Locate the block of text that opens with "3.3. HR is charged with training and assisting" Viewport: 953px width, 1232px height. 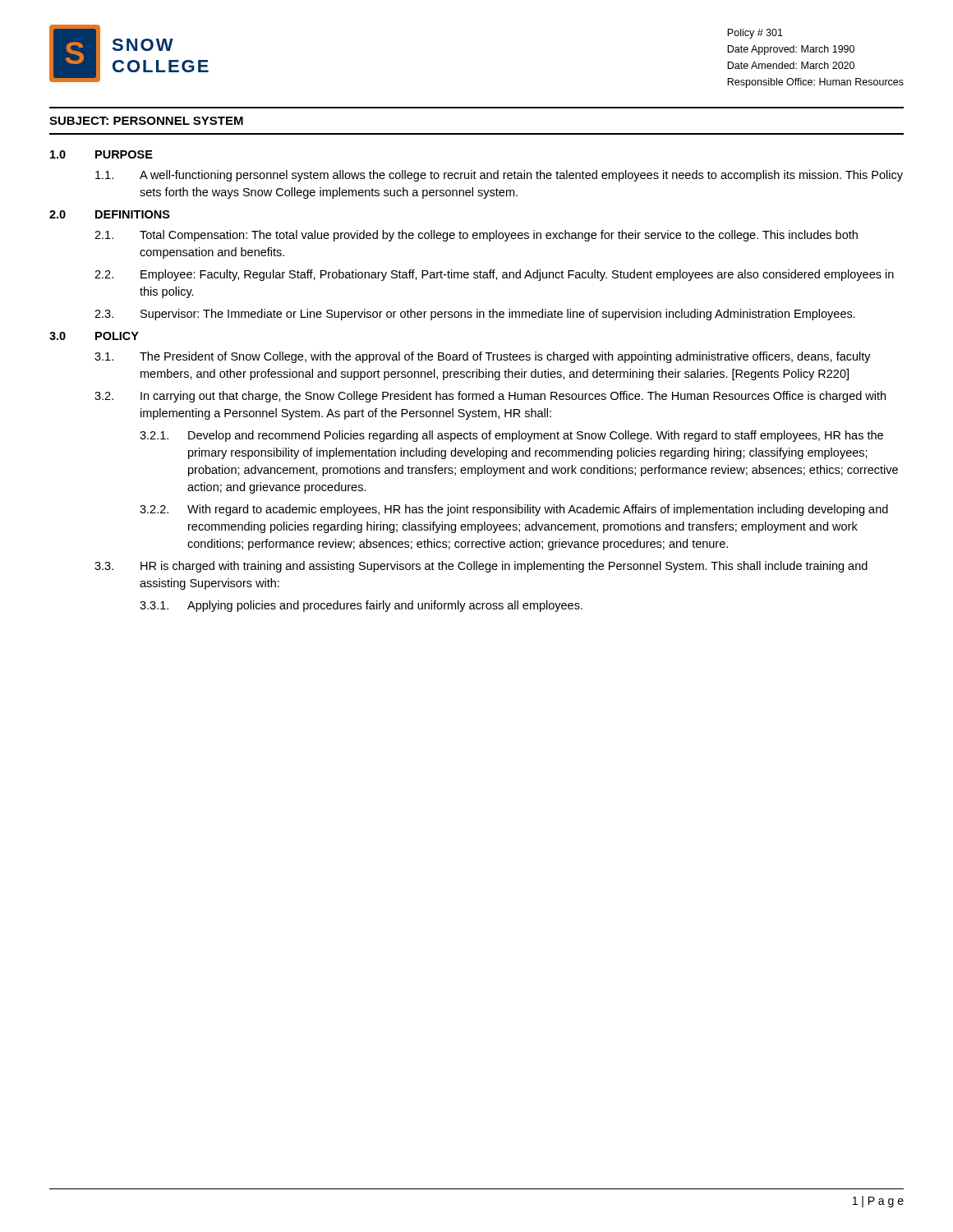click(x=499, y=575)
